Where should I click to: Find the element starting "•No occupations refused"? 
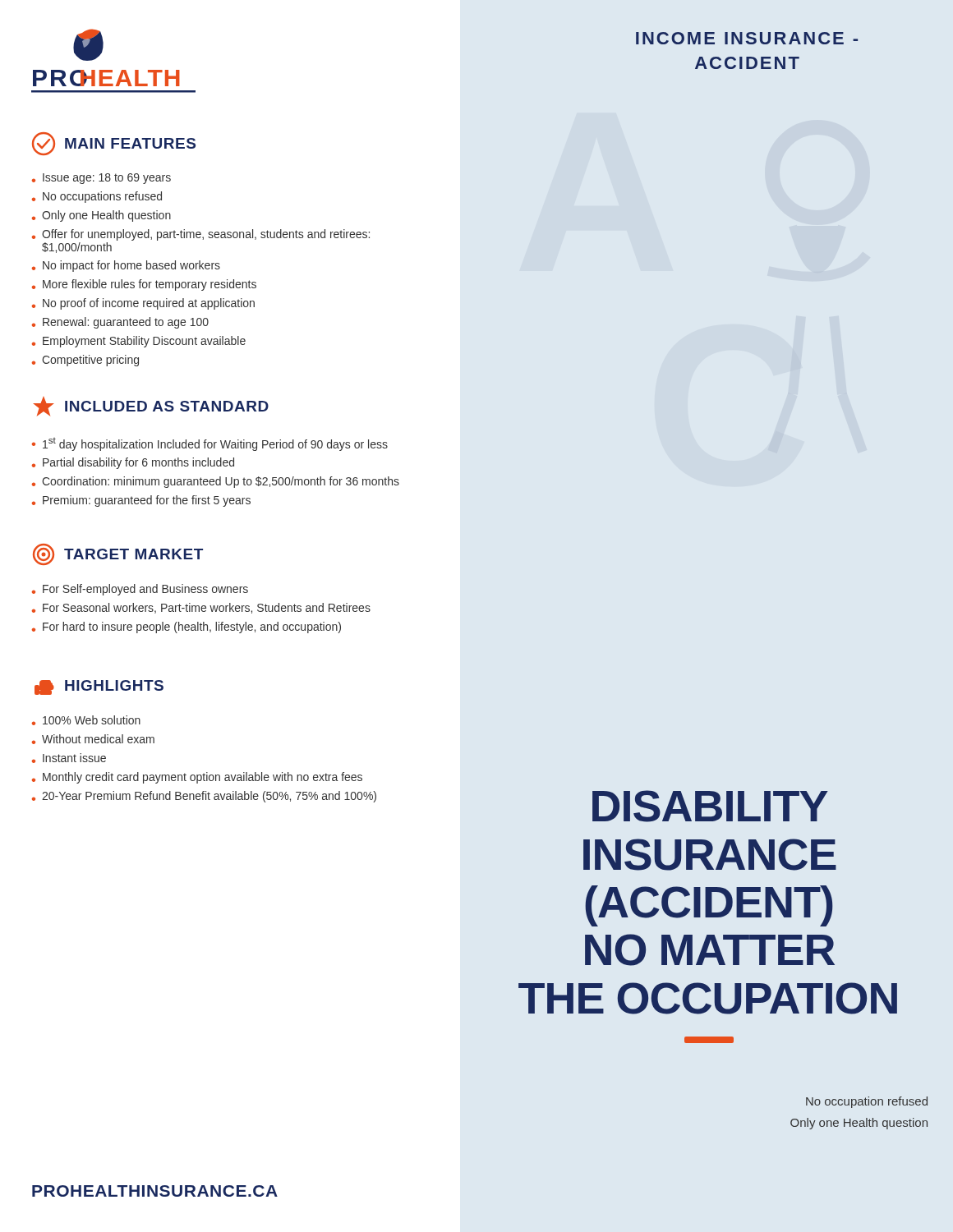(97, 197)
